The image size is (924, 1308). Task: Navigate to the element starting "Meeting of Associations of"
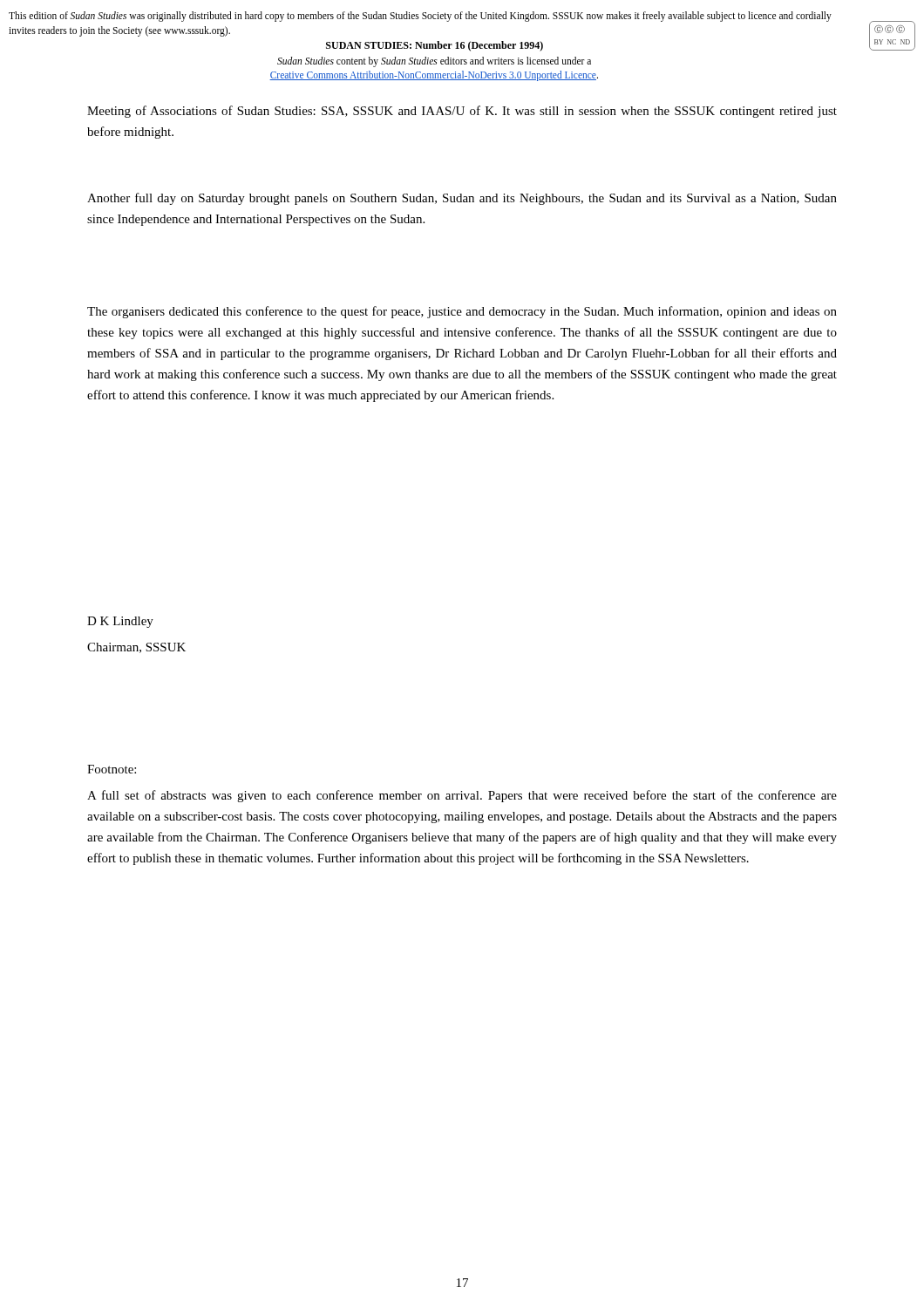(462, 121)
